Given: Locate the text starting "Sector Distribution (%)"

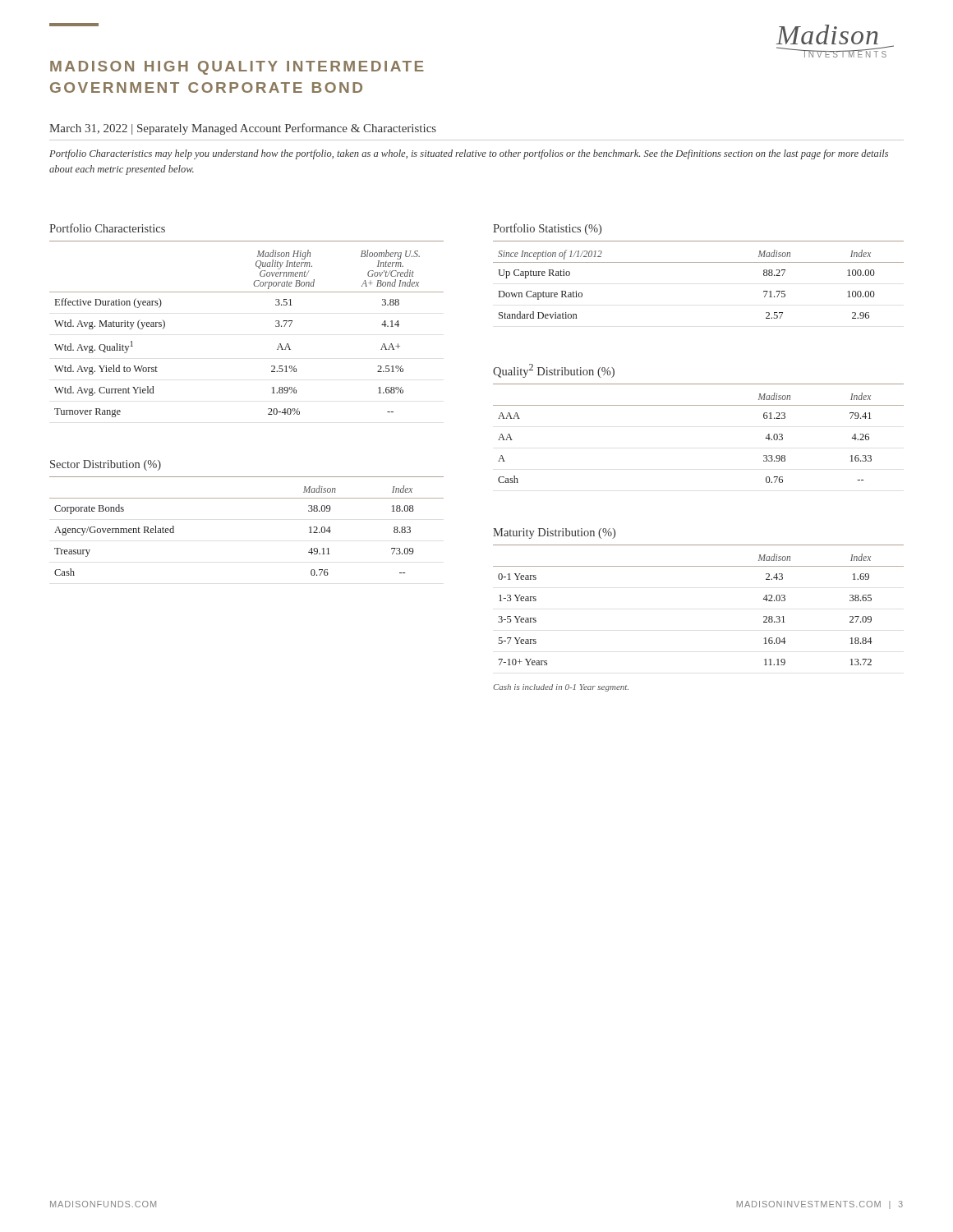Looking at the screenshot, I should pos(246,467).
